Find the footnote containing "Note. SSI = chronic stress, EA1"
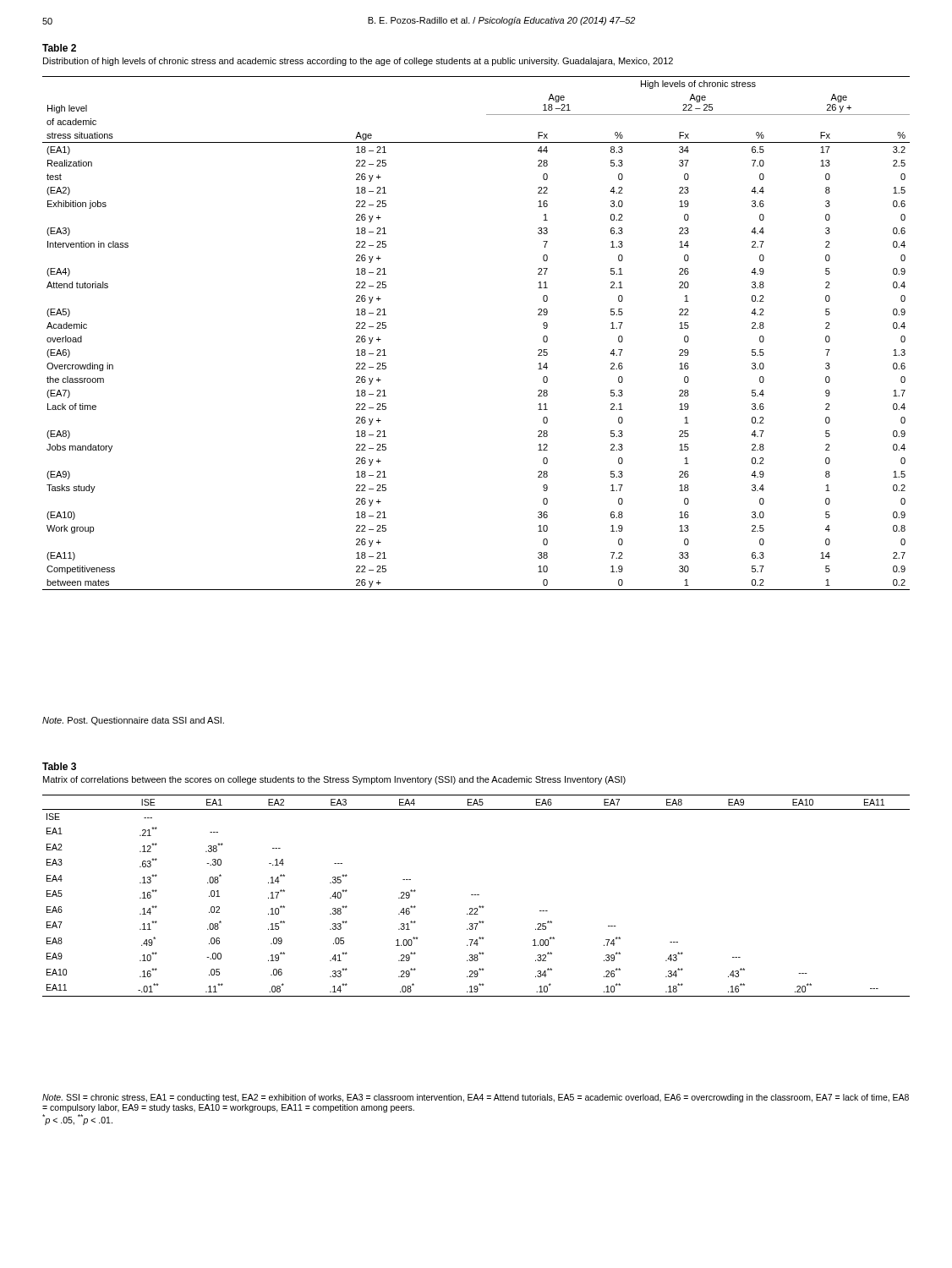Screen dimensions: 1268x952 coord(476,1108)
